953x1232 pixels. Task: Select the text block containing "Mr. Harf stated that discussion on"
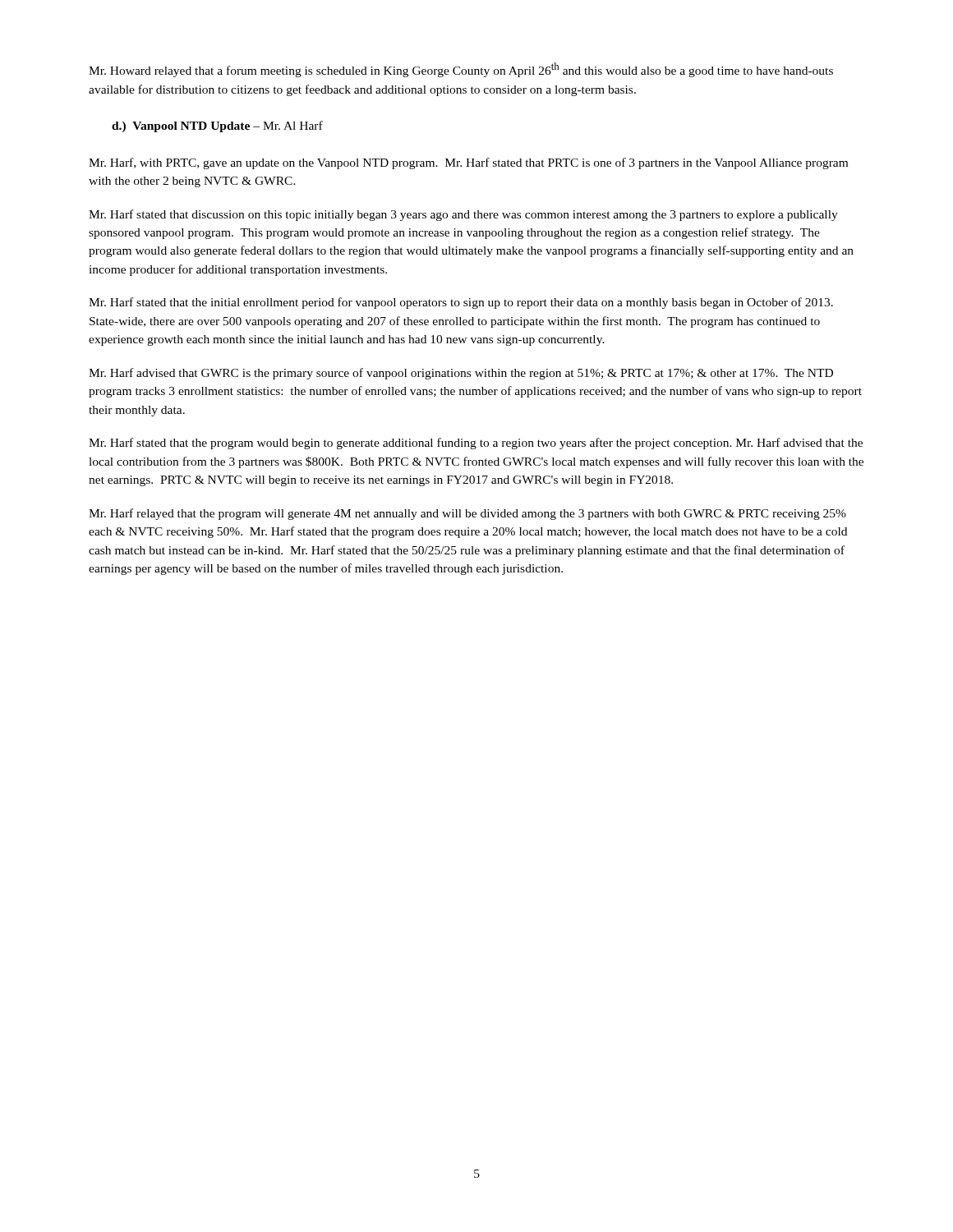[471, 241]
